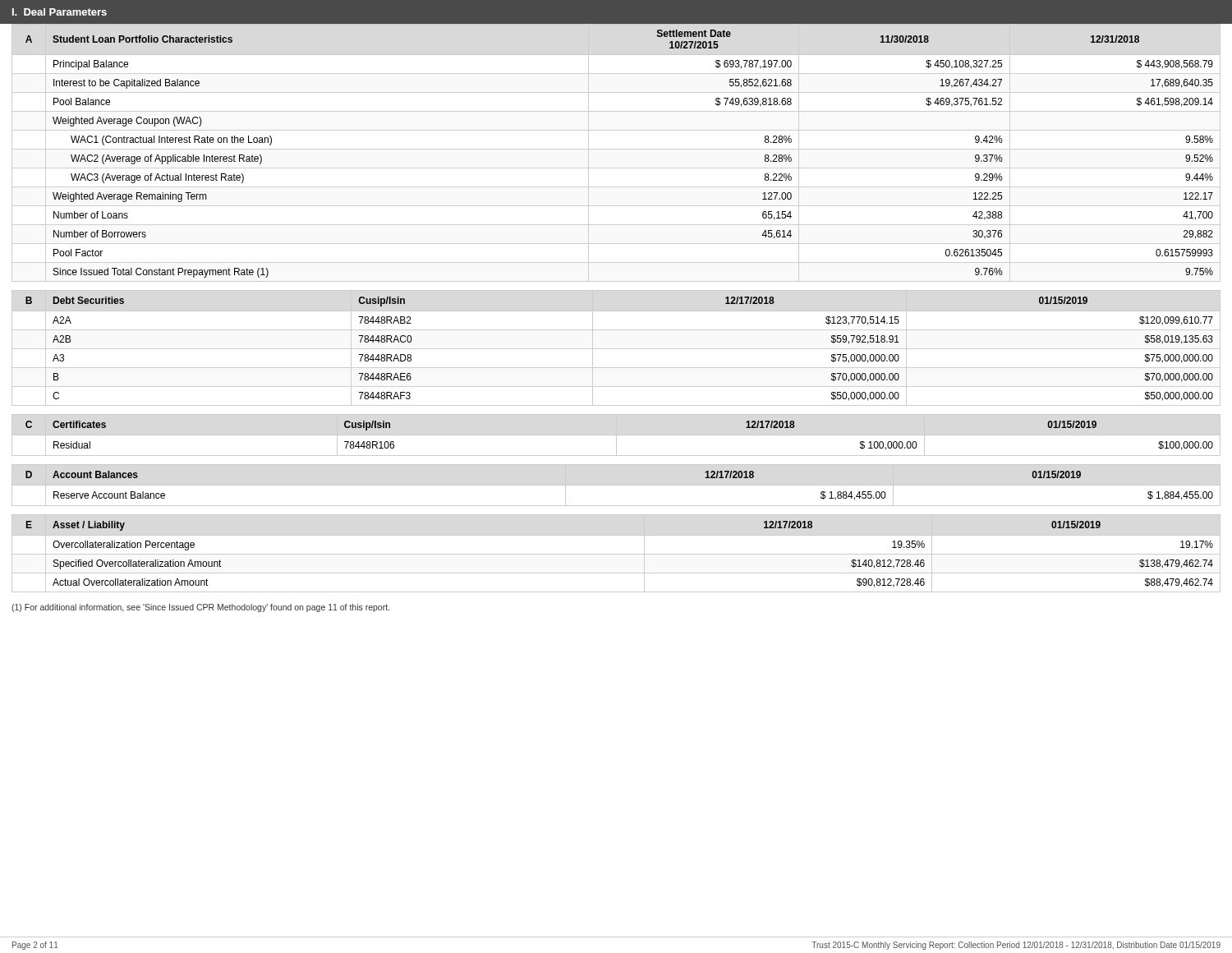Navigate to the text starting "(1) For additional information, see 'Since Issued"
This screenshot has height=953, width=1232.
pyautogui.click(x=201, y=607)
